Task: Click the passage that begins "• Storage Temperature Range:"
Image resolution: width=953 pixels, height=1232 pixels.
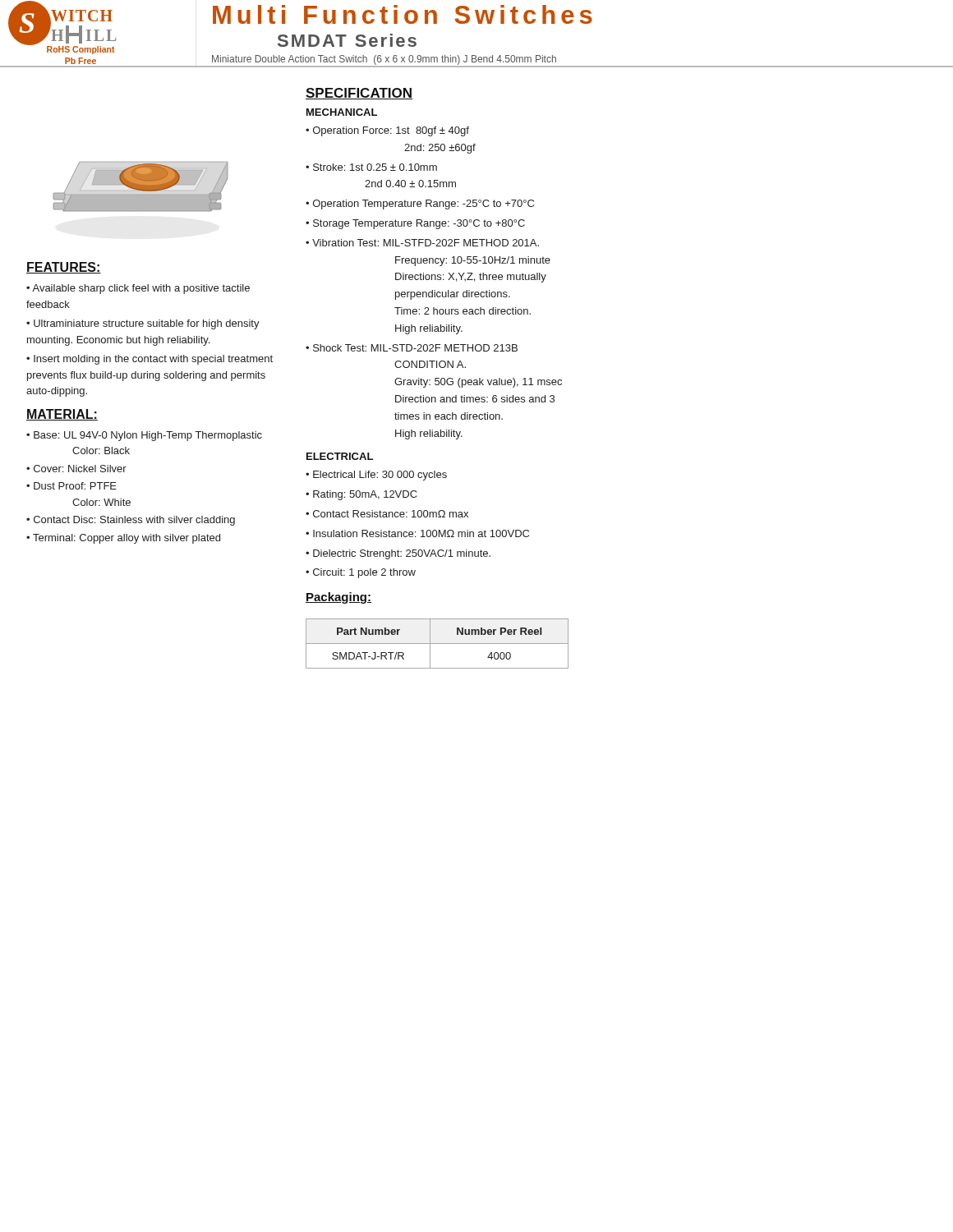Action: pyautogui.click(x=415, y=223)
